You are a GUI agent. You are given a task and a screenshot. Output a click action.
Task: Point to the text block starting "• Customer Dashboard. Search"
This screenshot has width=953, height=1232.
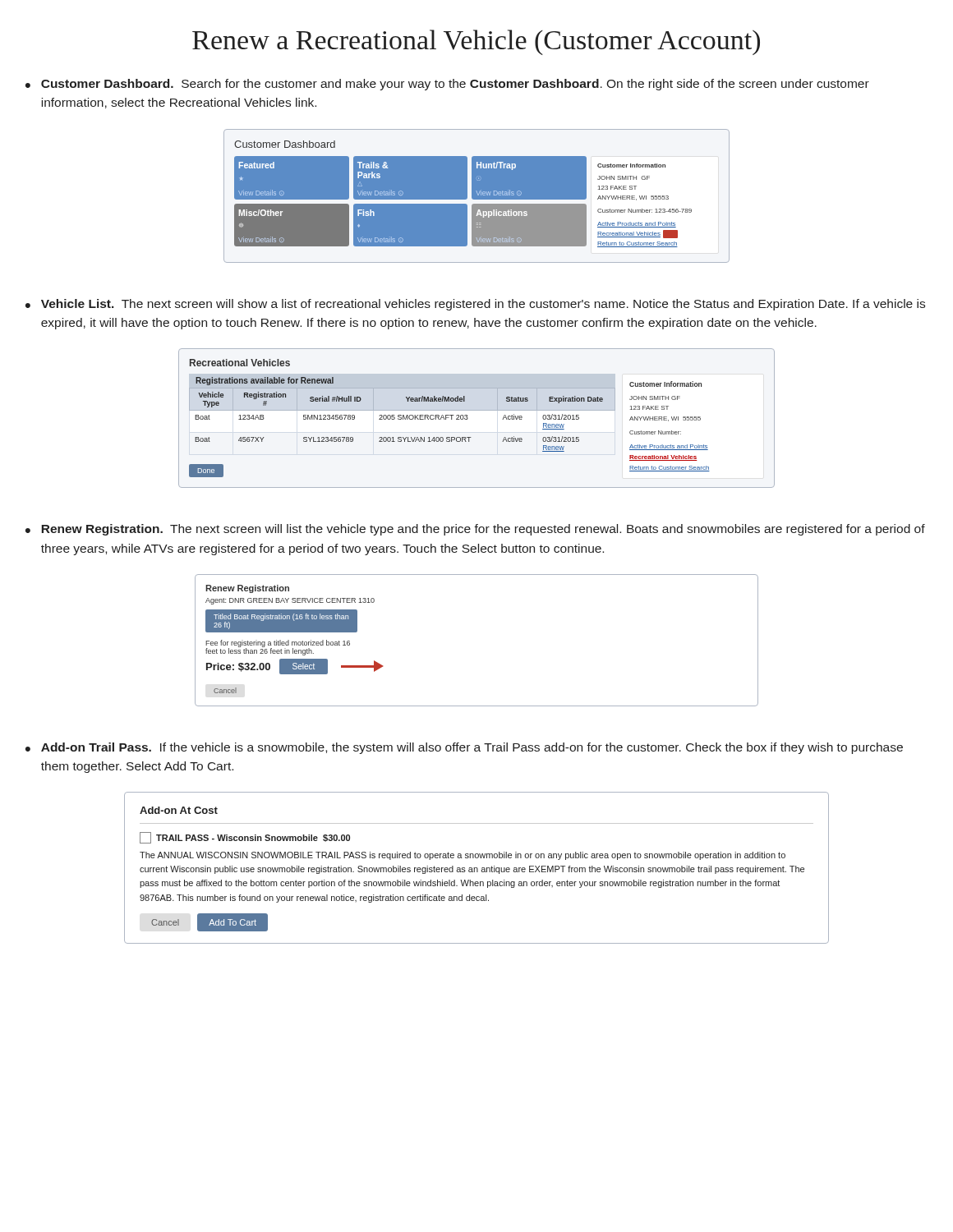pos(476,93)
